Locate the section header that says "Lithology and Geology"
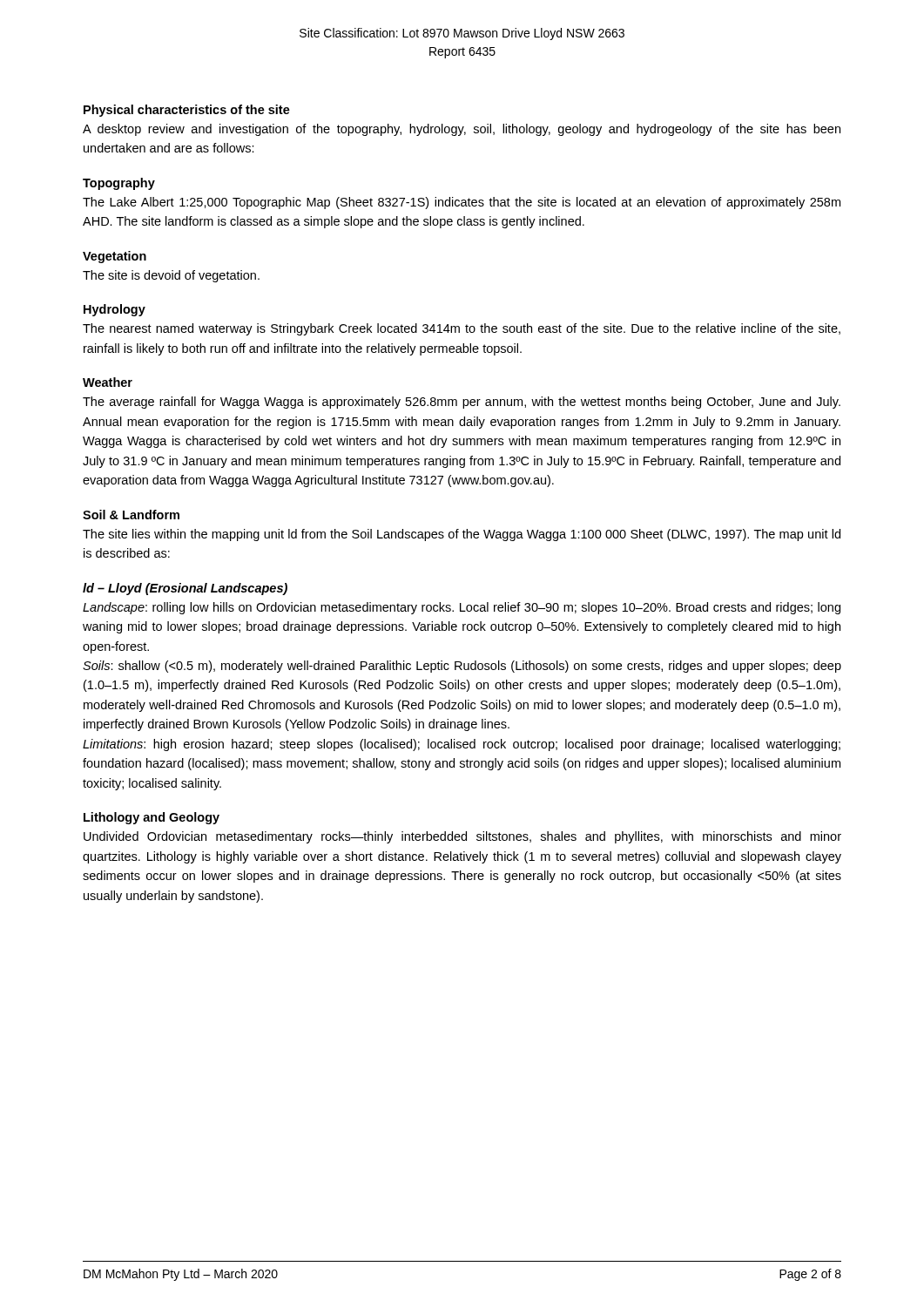 click(x=151, y=818)
